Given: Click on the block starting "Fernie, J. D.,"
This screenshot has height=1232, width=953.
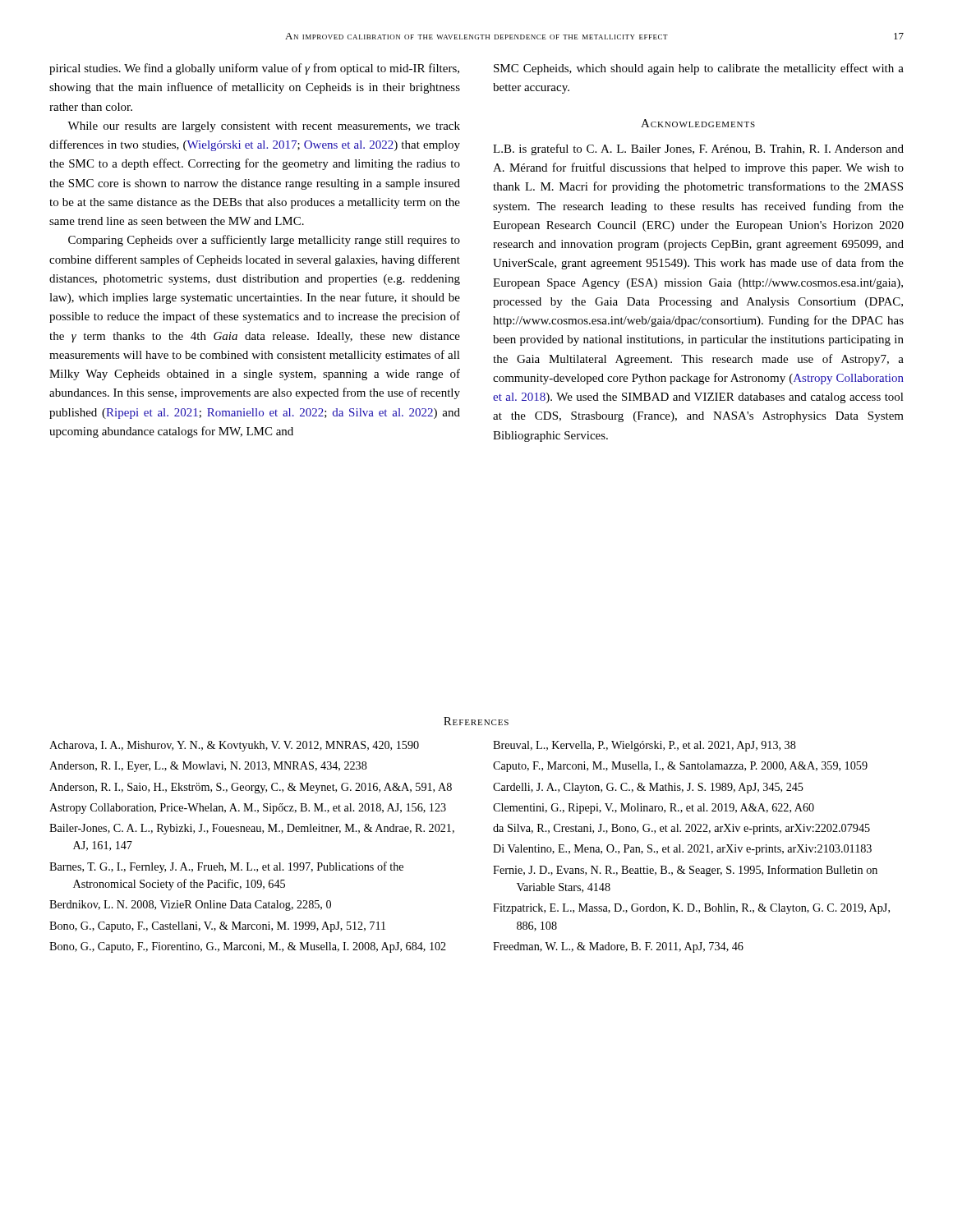Looking at the screenshot, I should click(x=685, y=878).
